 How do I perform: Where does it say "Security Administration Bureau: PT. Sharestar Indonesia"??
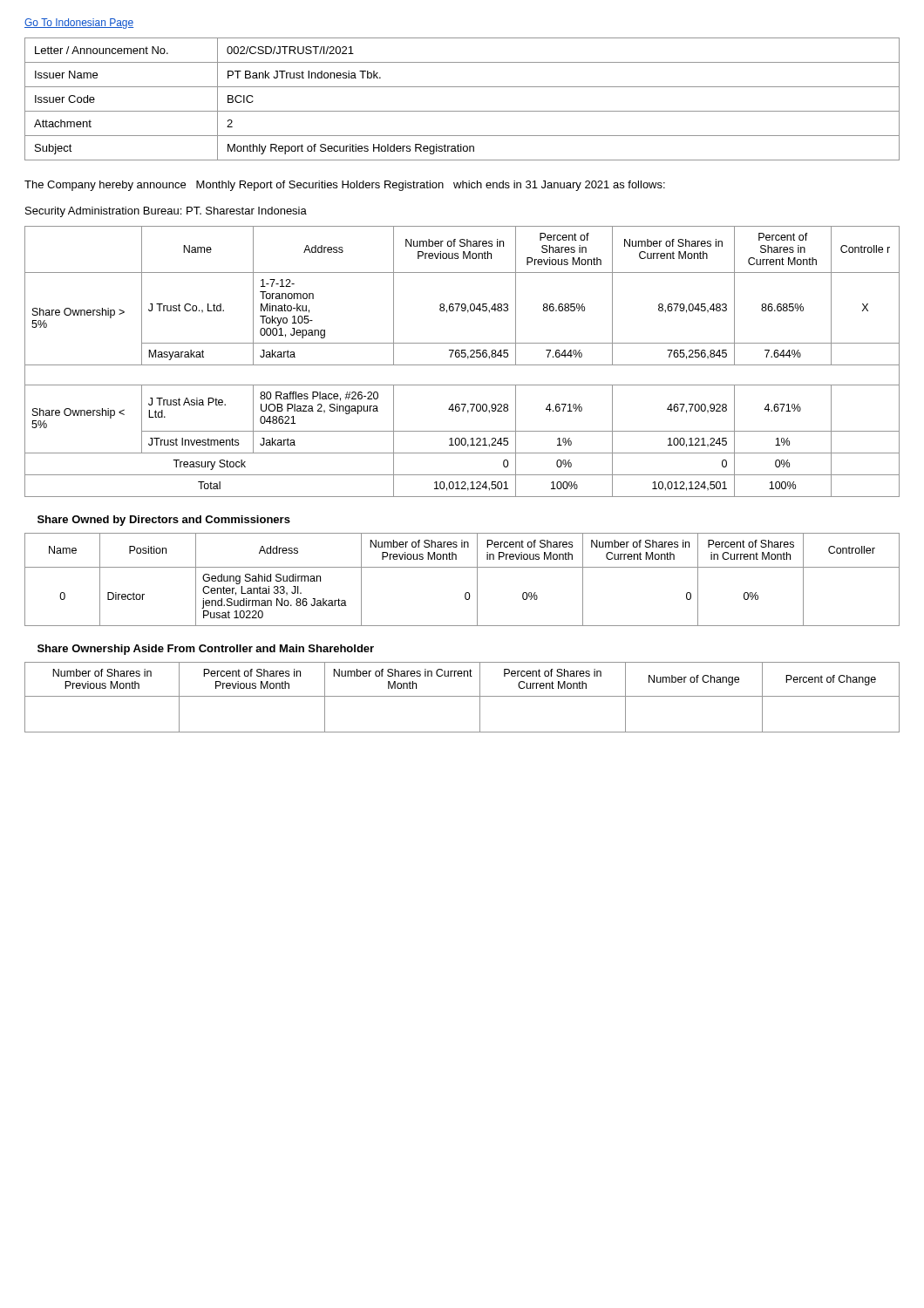(x=165, y=210)
